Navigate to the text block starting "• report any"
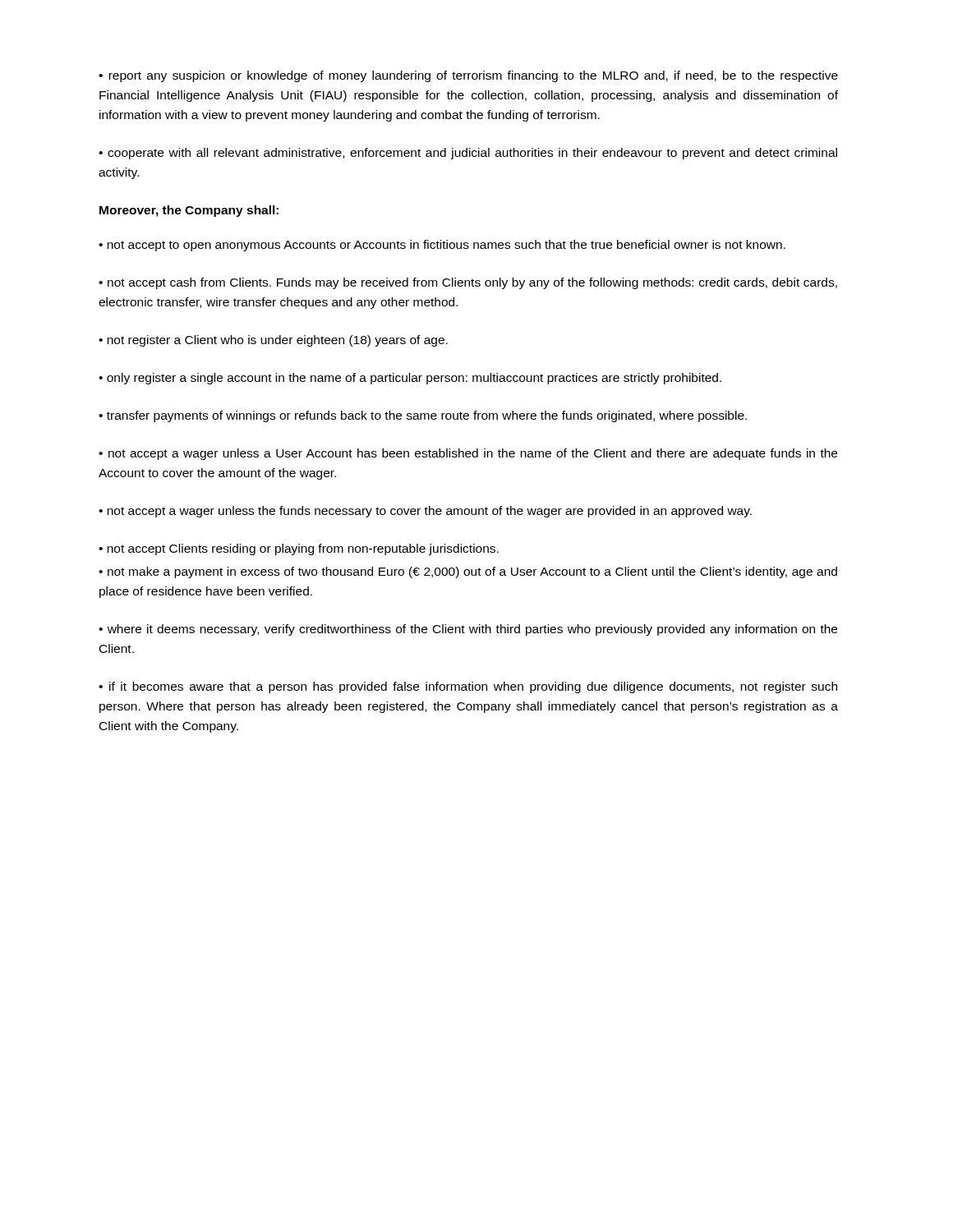The width and height of the screenshot is (953, 1232). 468,95
